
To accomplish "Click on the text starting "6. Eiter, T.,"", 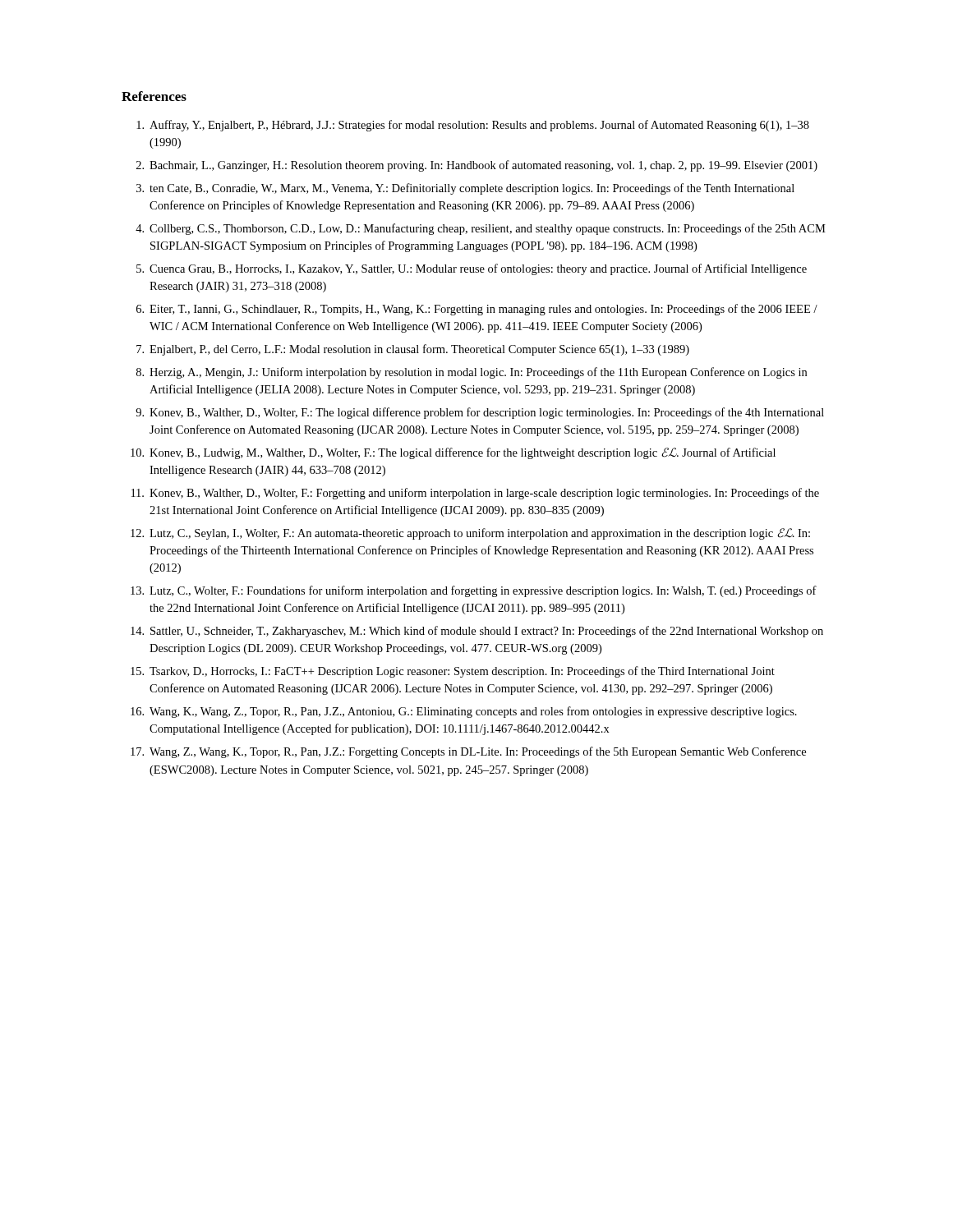I will [476, 318].
